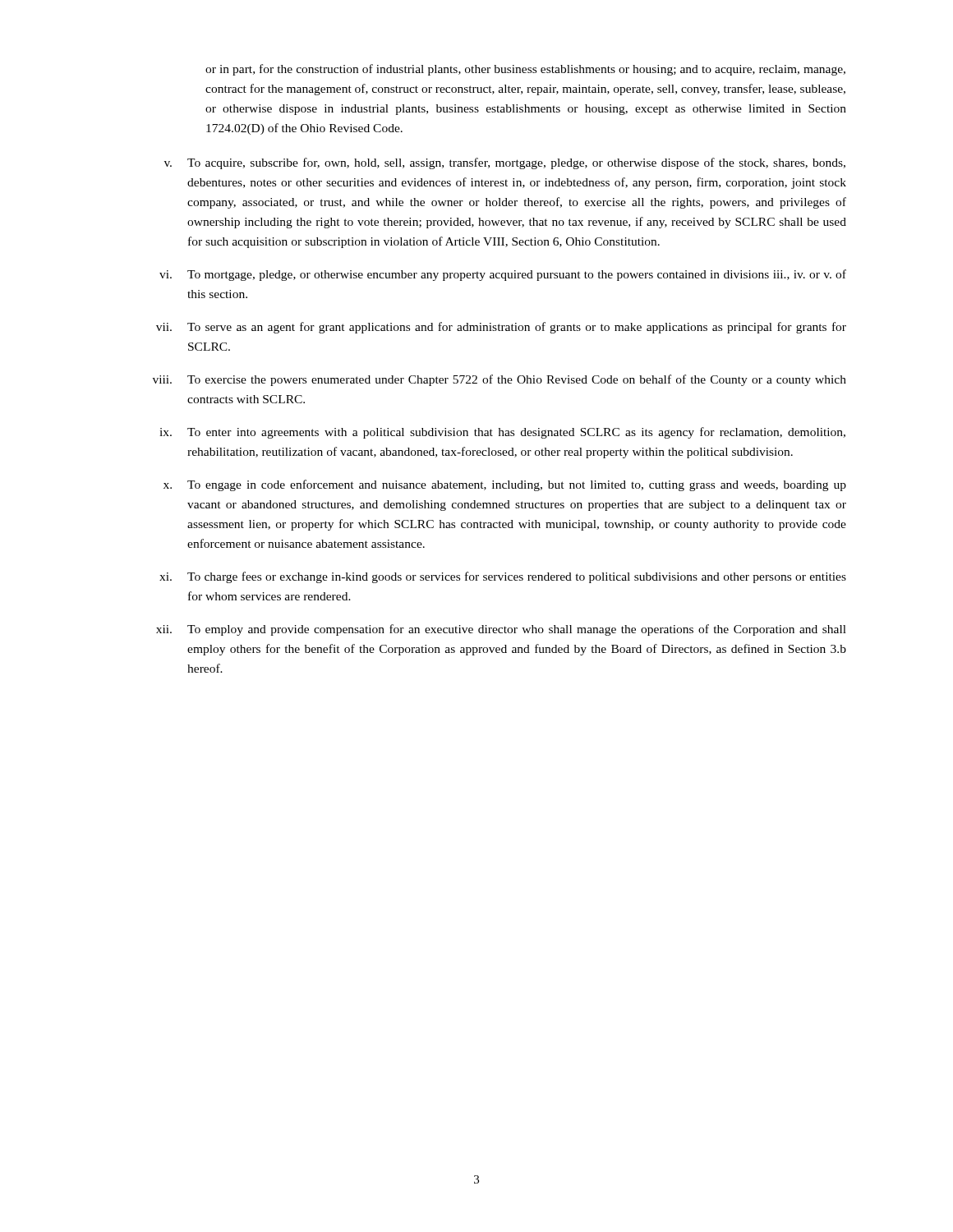Image resolution: width=953 pixels, height=1232 pixels.
Task: Where is the passage that starts "xii. To employ and provide compensation"?
Action: click(476, 649)
